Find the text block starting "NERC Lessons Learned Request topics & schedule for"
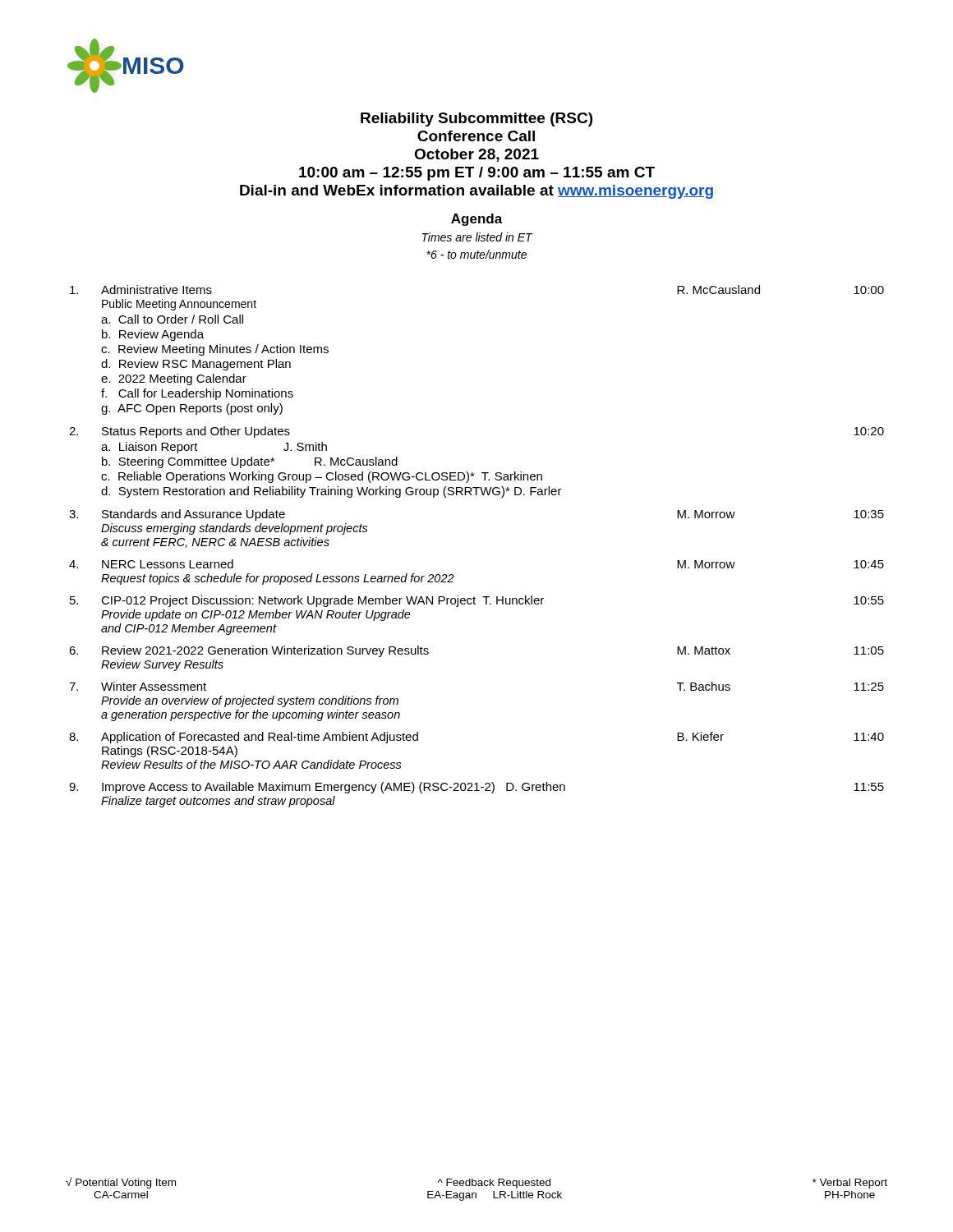Viewport: 953px width, 1232px height. [x=277, y=571]
